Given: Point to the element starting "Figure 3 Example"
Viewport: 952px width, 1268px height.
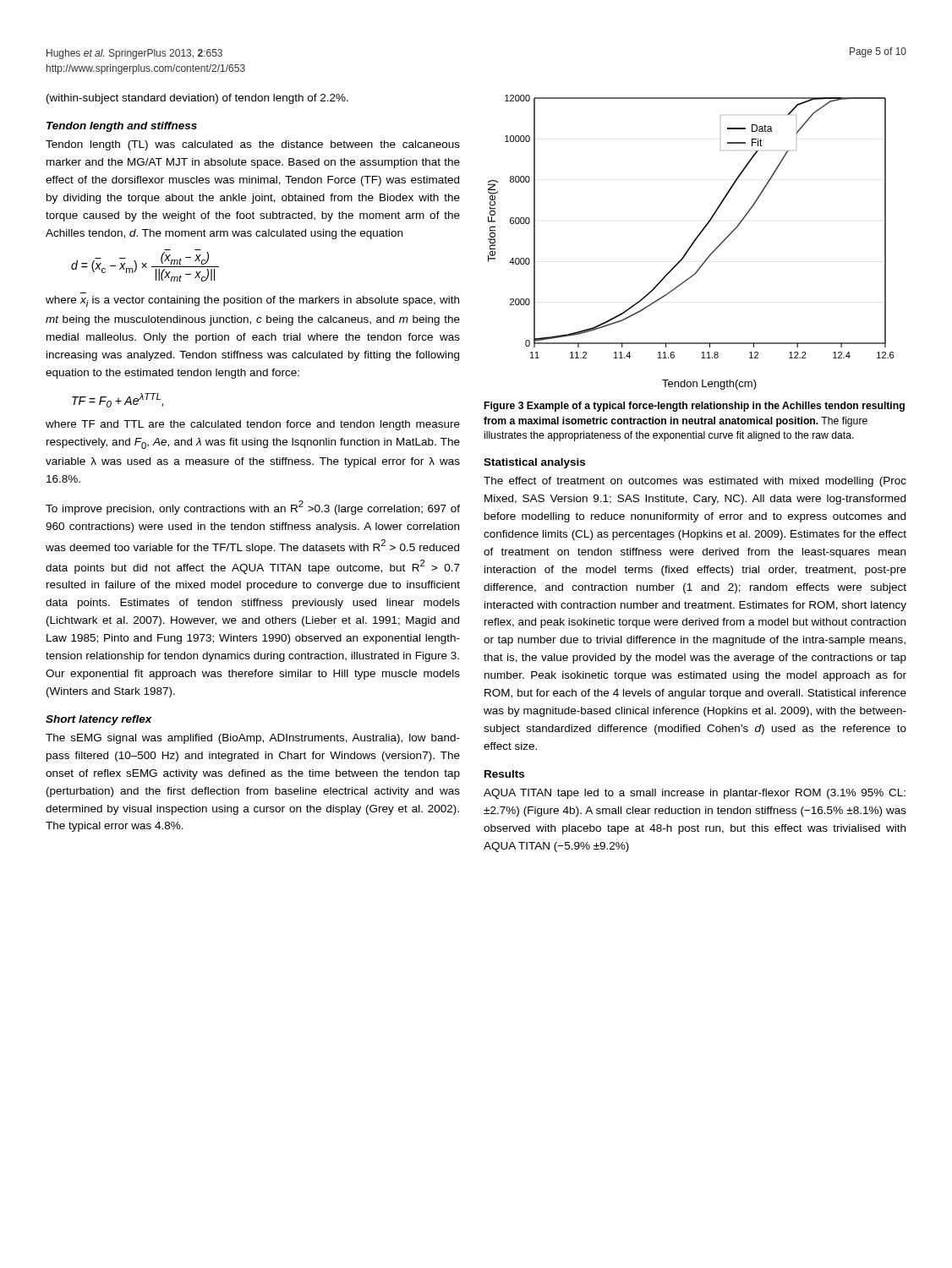Looking at the screenshot, I should click(x=694, y=421).
